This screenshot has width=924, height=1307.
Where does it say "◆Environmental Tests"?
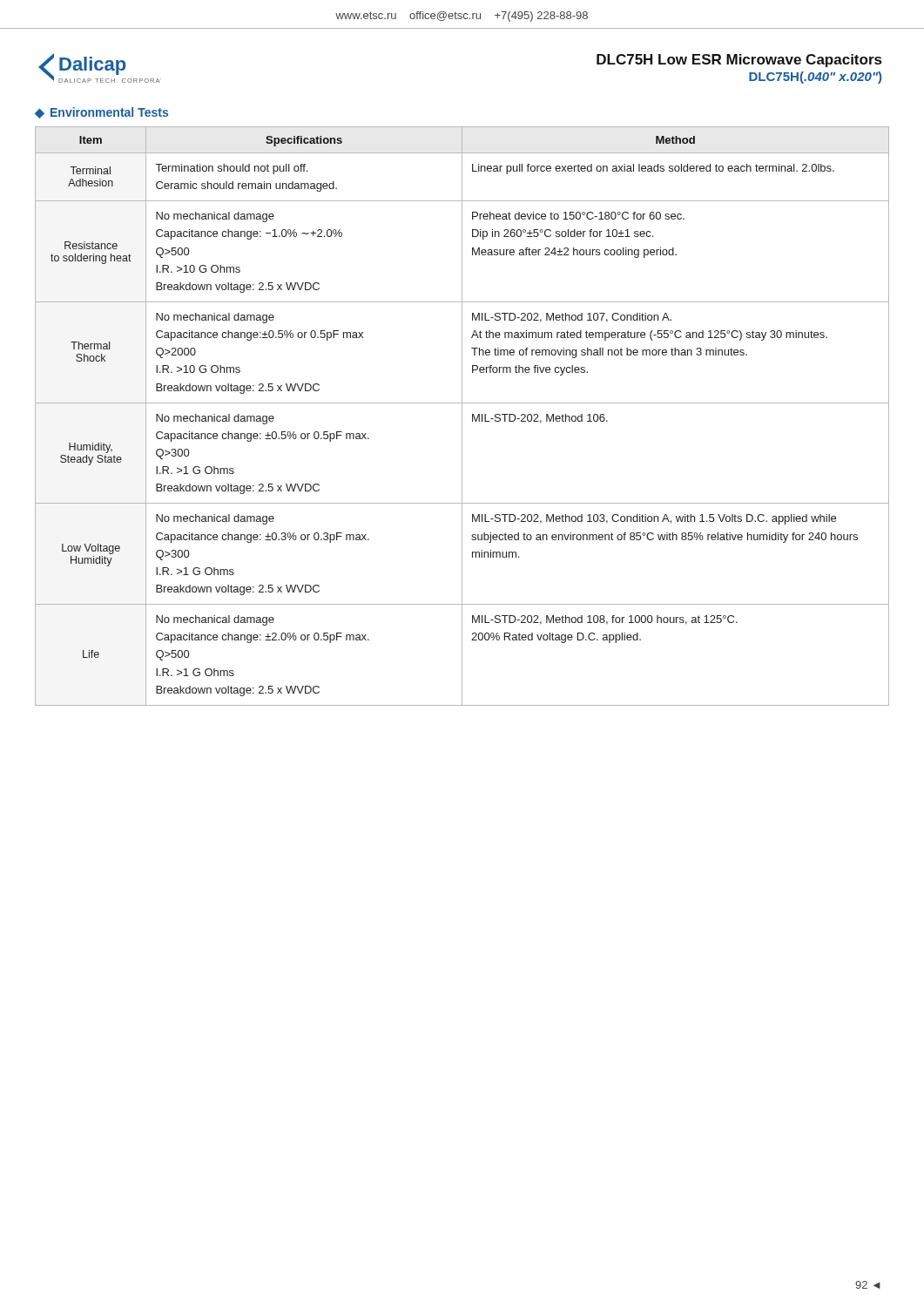click(x=102, y=112)
